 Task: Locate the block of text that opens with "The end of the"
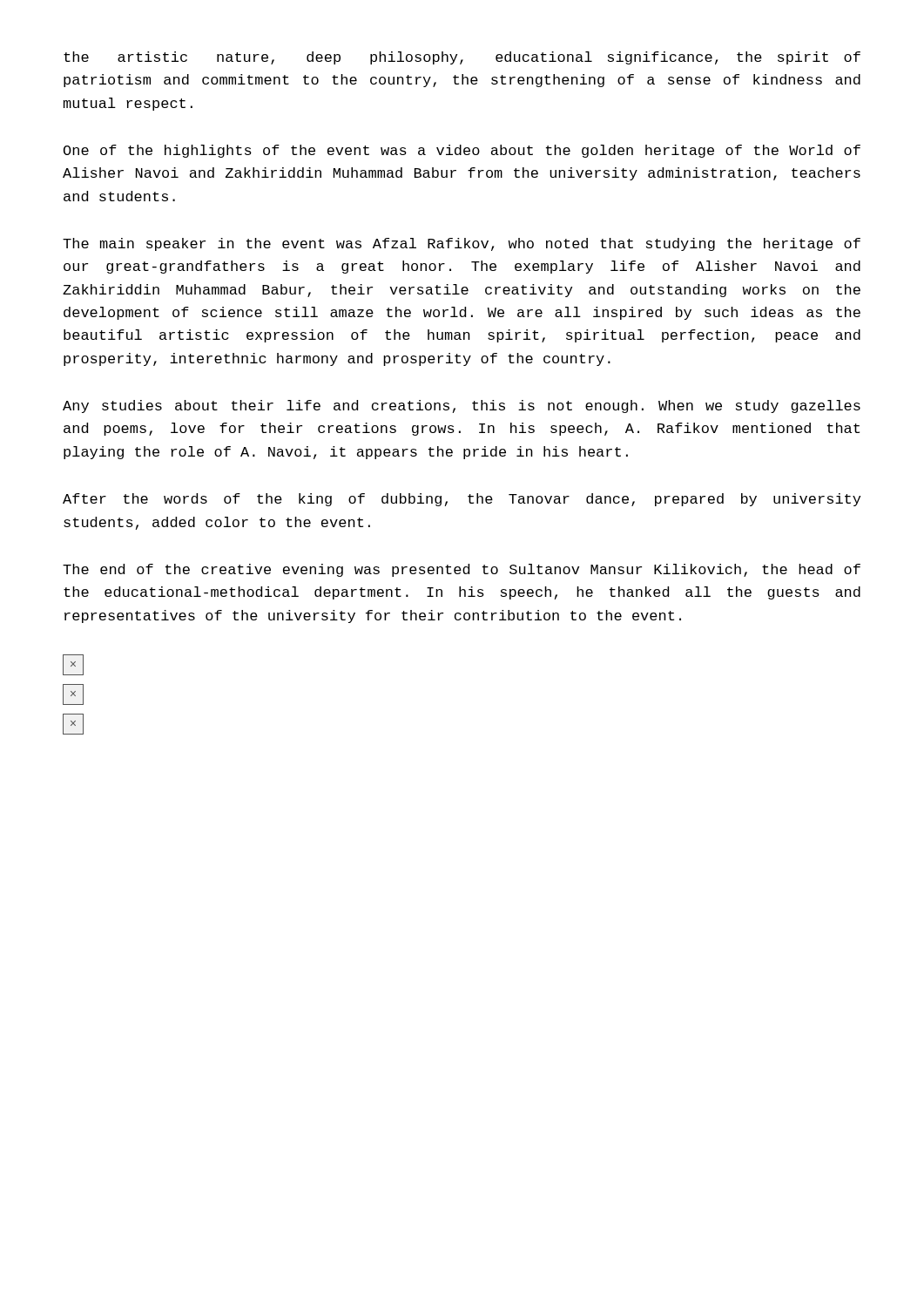[462, 593]
